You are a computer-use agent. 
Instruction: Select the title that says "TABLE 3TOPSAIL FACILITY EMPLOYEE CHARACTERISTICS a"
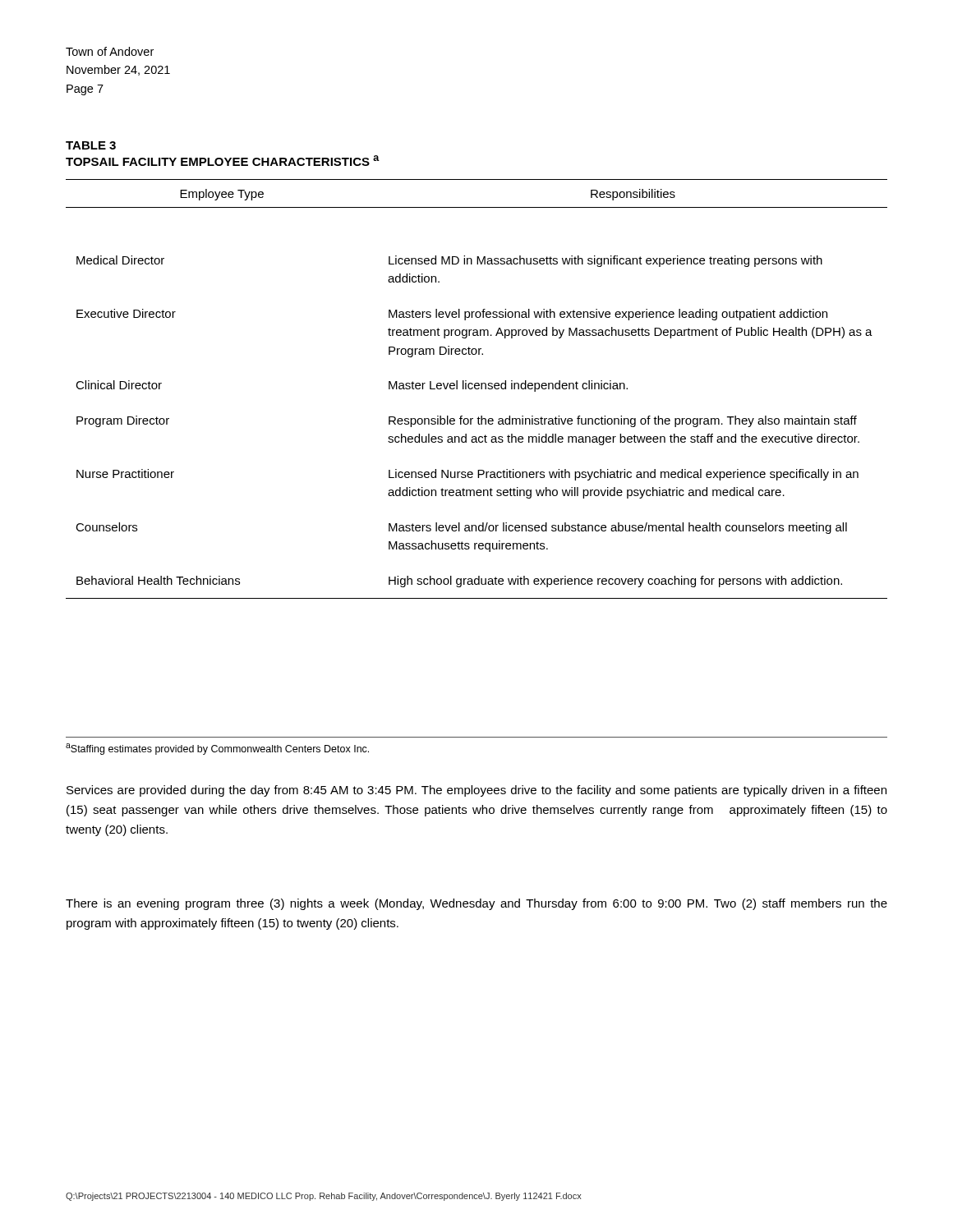(x=91, y=145)
